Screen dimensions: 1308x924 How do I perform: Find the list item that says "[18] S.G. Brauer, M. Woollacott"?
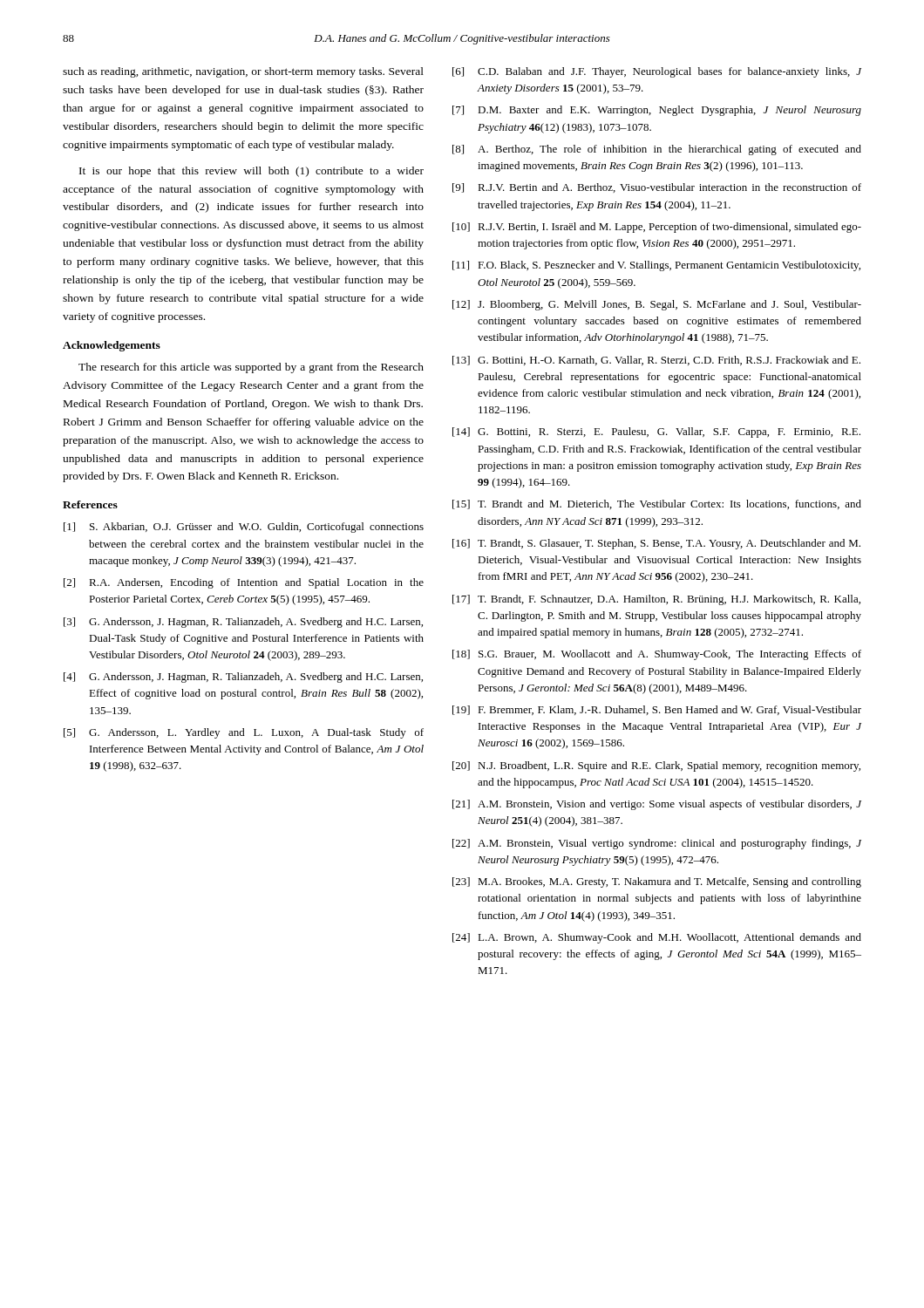(656, 671)
